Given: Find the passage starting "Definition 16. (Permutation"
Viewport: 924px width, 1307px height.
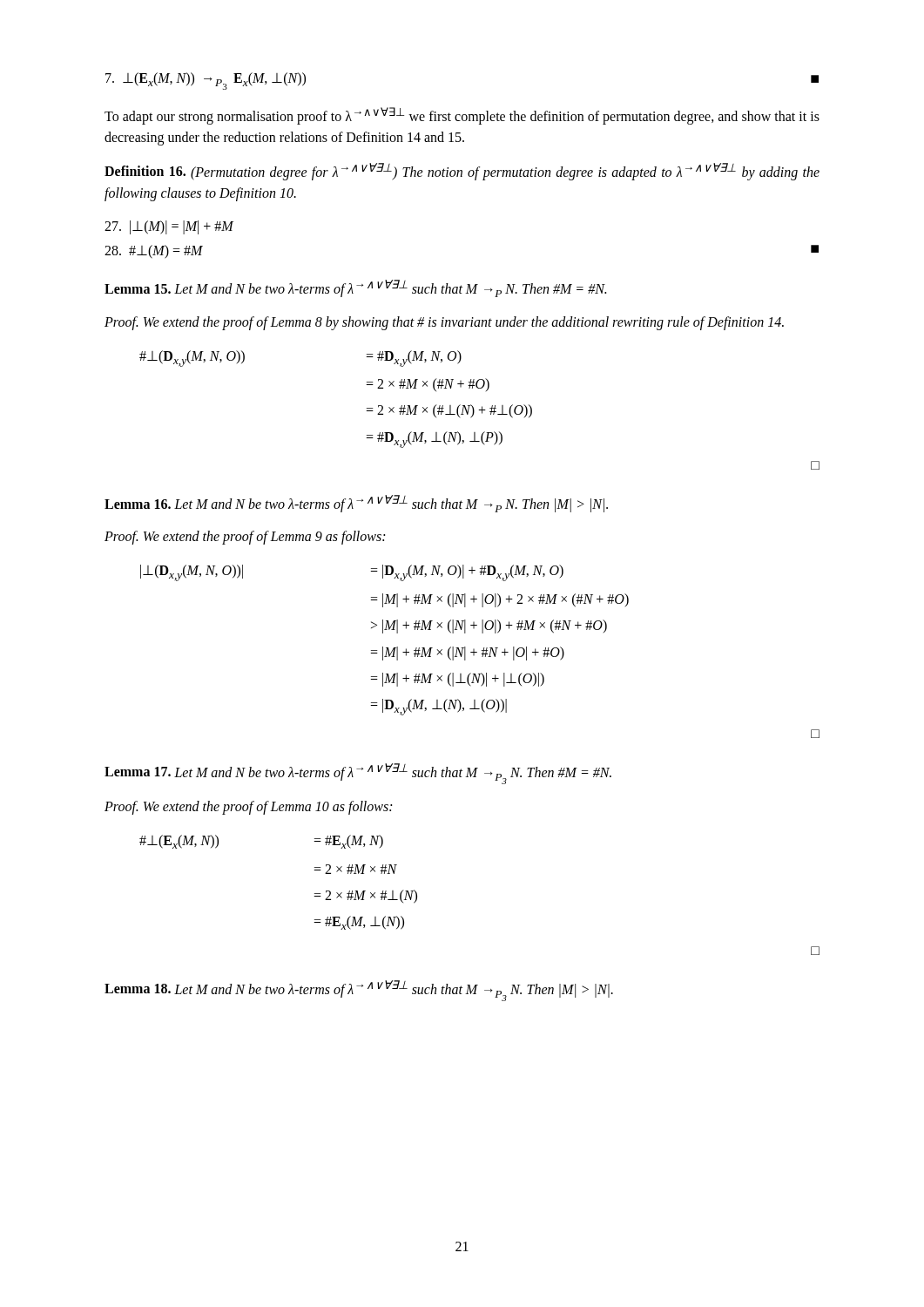Looking at the screenshot, I should tap(462, 181).
